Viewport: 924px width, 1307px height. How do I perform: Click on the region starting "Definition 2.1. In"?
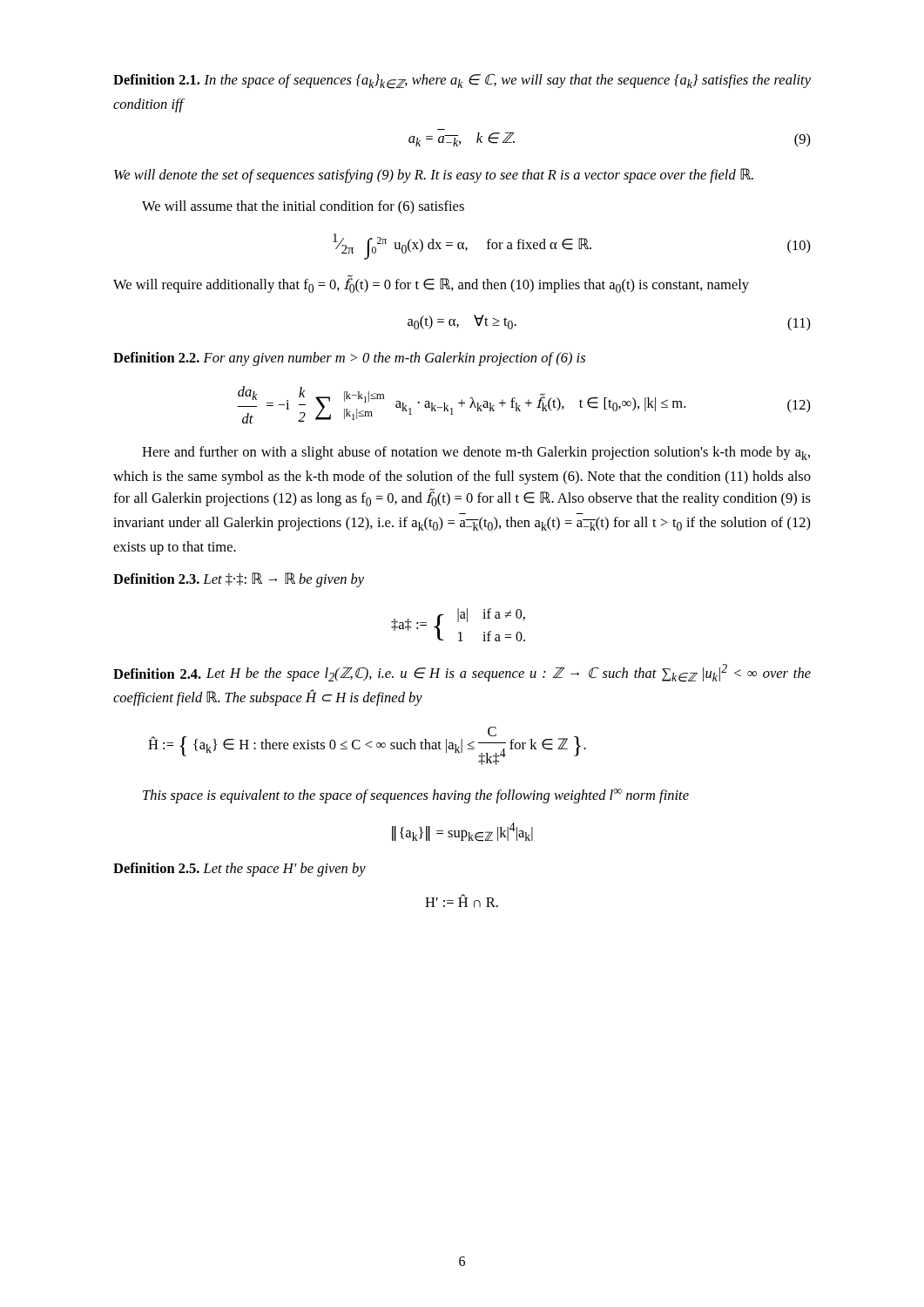(462, 93)
